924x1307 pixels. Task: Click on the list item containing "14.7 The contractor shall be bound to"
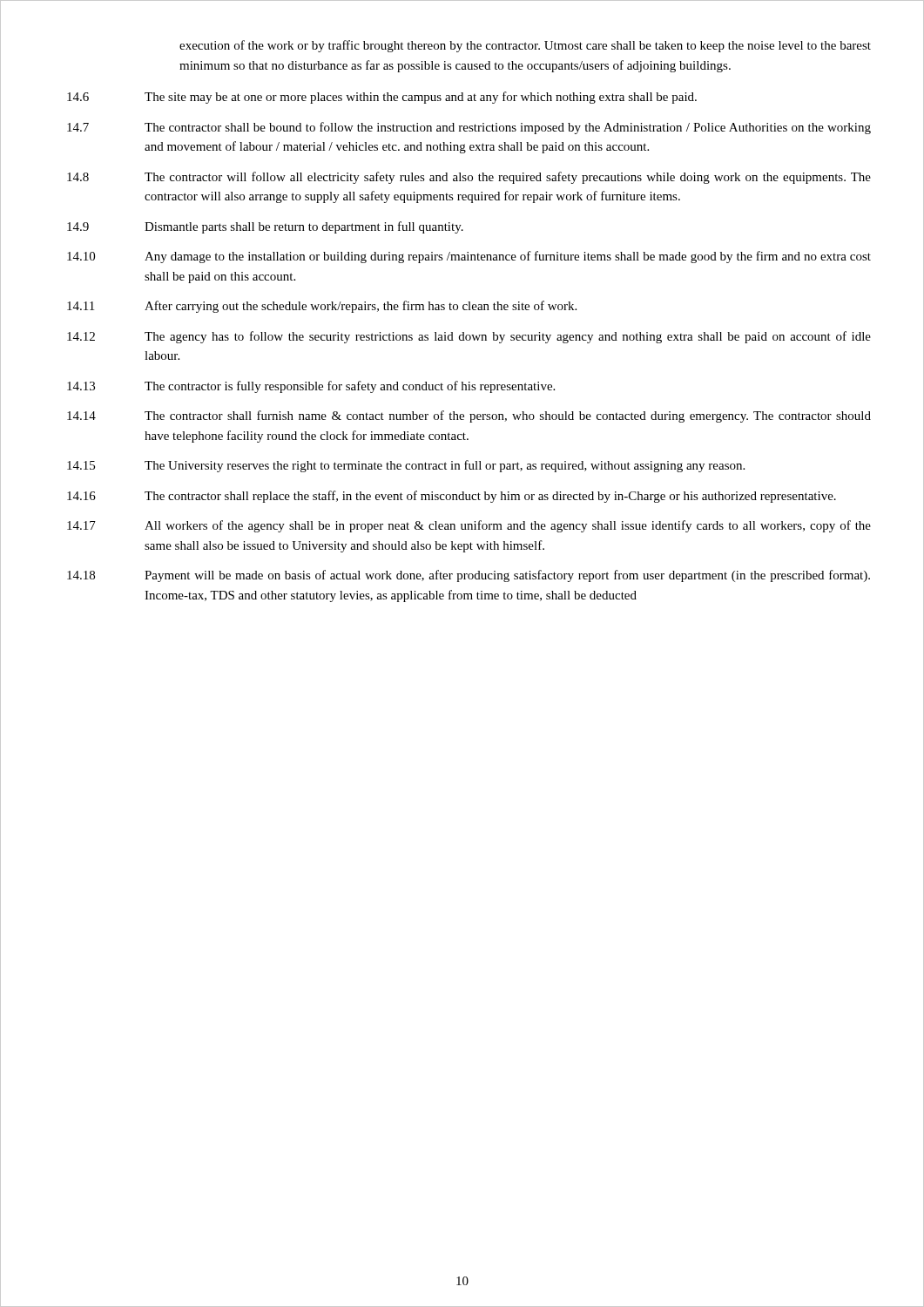tap(469, 137)
